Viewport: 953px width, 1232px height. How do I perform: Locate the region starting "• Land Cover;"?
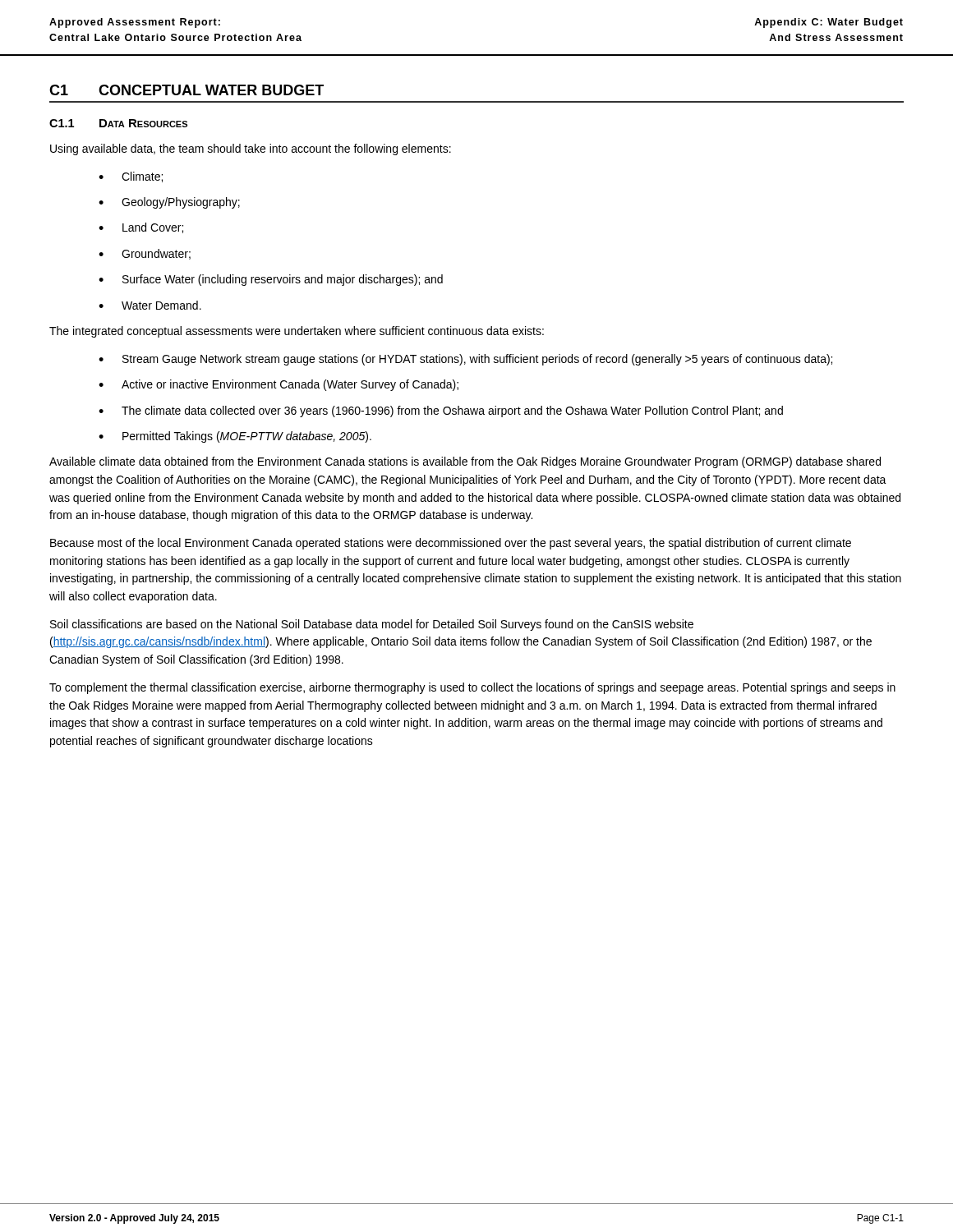[141, 228]
